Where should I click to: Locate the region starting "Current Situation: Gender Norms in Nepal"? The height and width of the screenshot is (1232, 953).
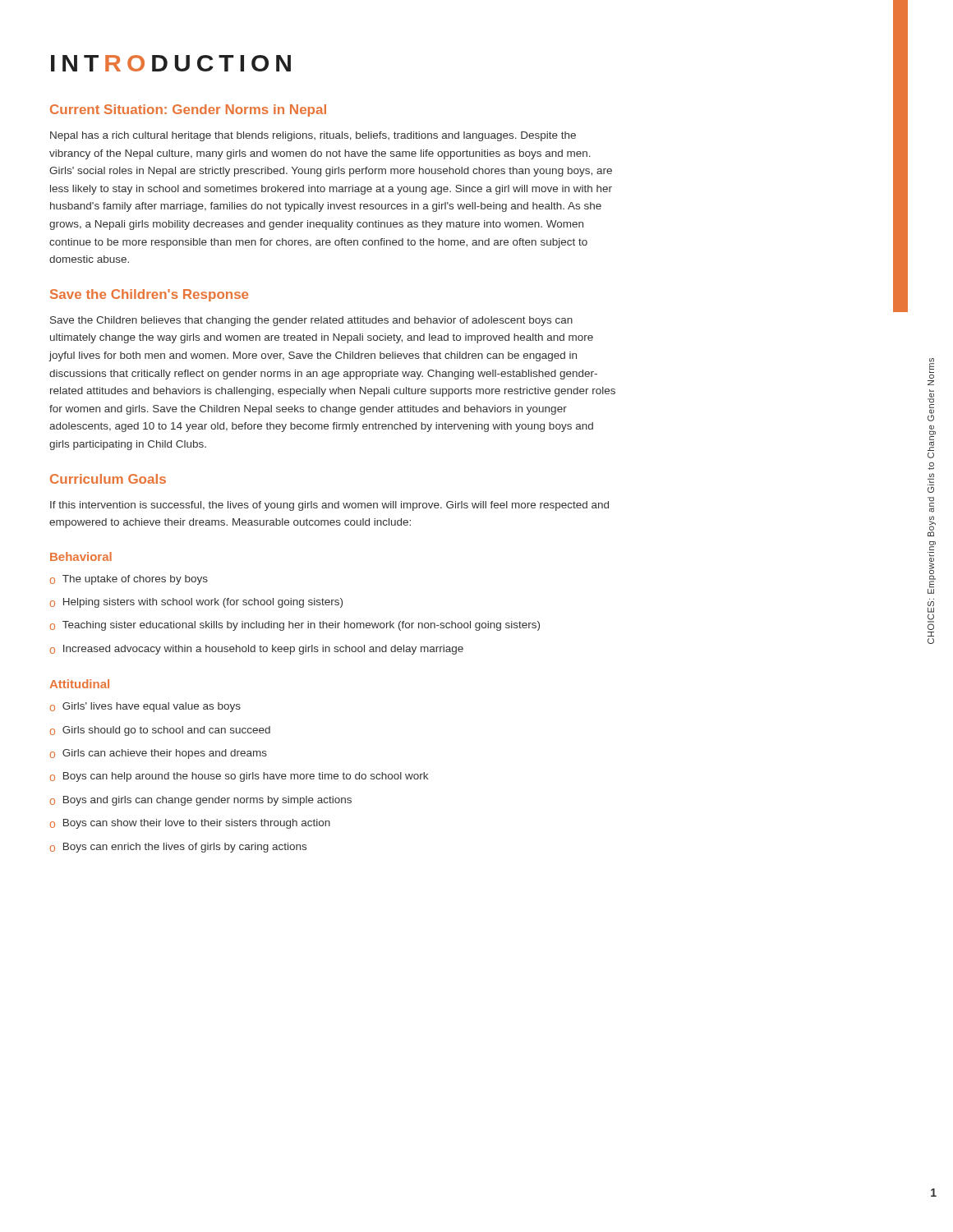[x=333, y=110]
